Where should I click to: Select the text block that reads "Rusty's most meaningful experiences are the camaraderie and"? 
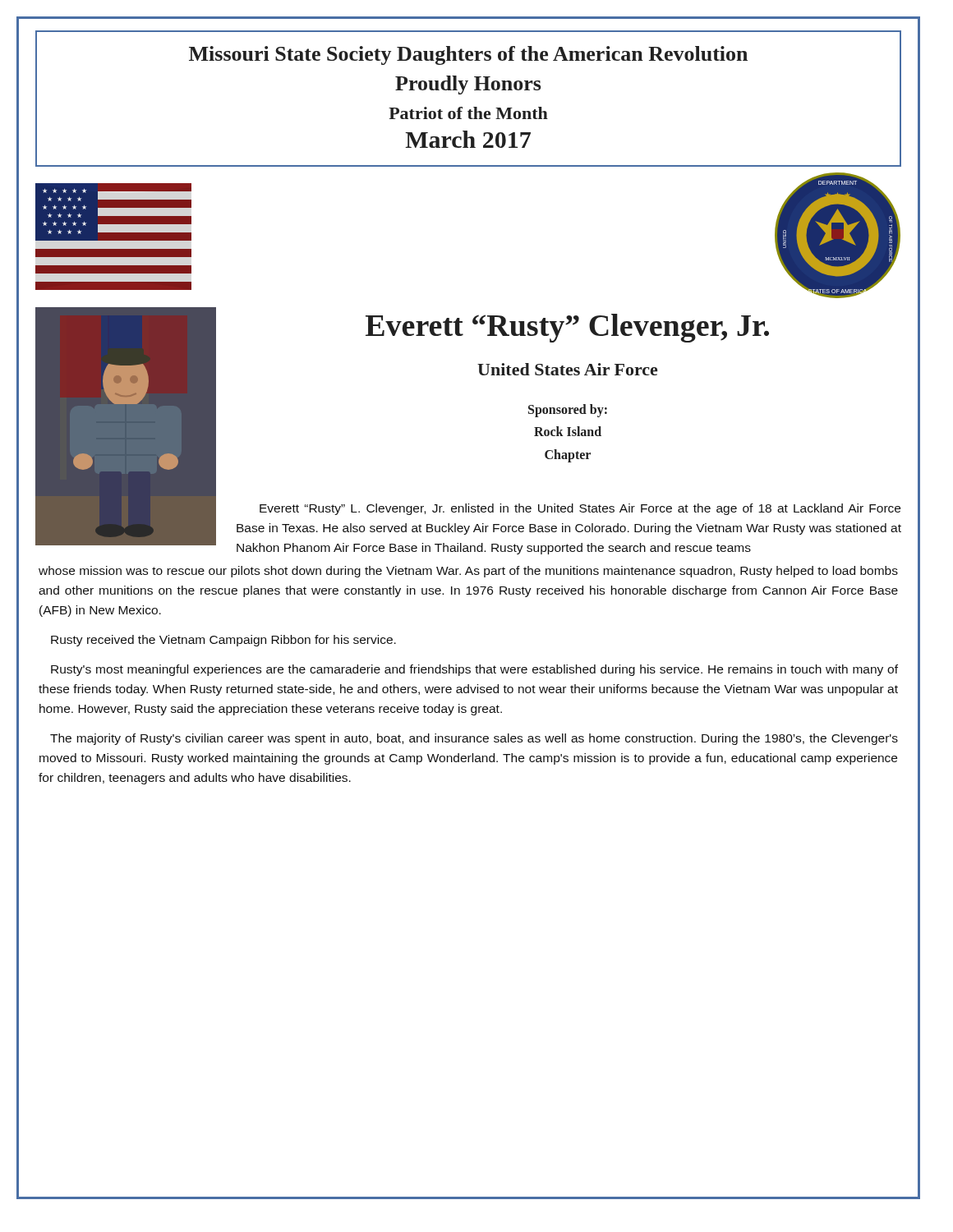click(x=468, y=689)
